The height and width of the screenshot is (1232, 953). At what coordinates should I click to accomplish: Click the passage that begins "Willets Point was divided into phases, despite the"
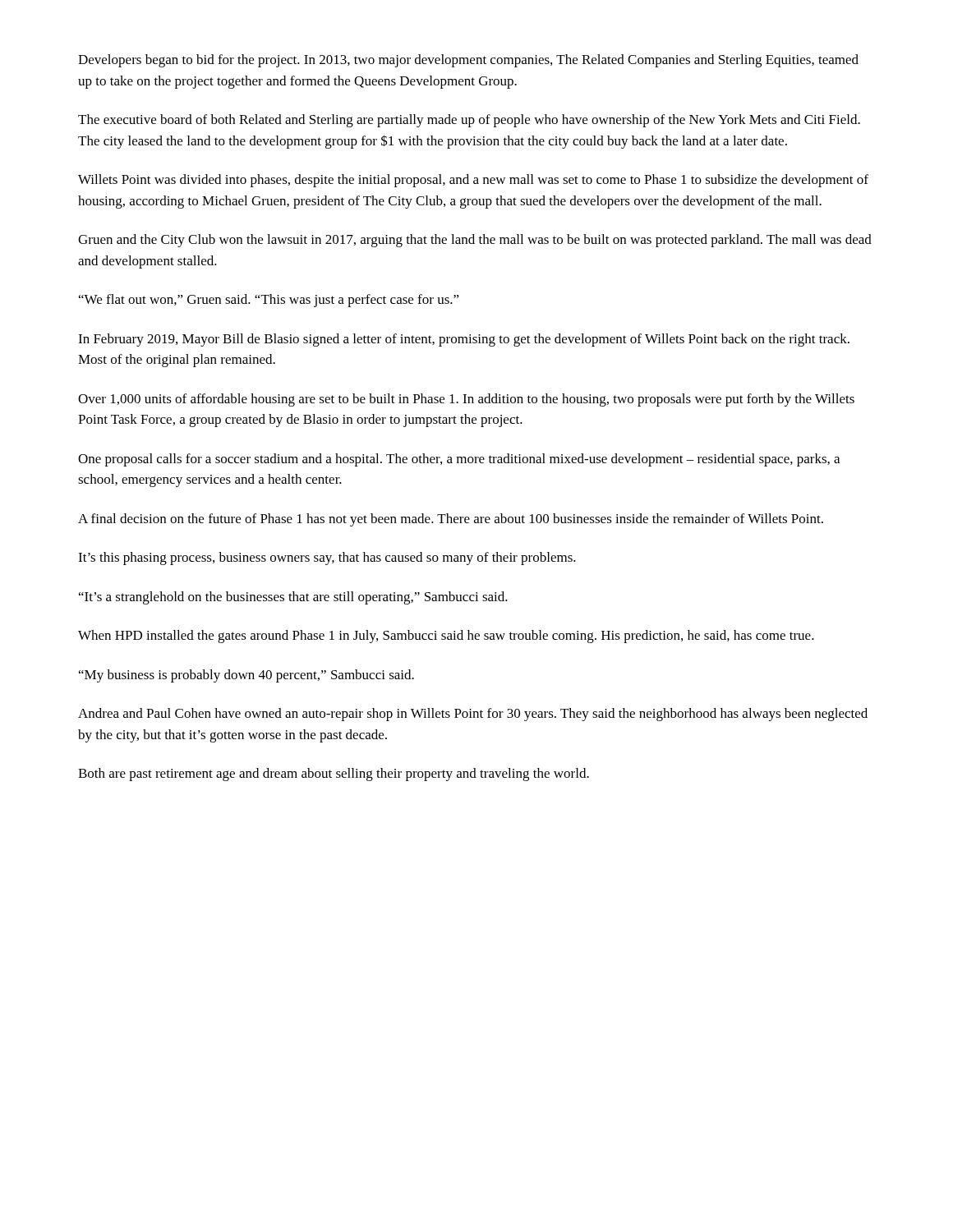click(473, 190)
